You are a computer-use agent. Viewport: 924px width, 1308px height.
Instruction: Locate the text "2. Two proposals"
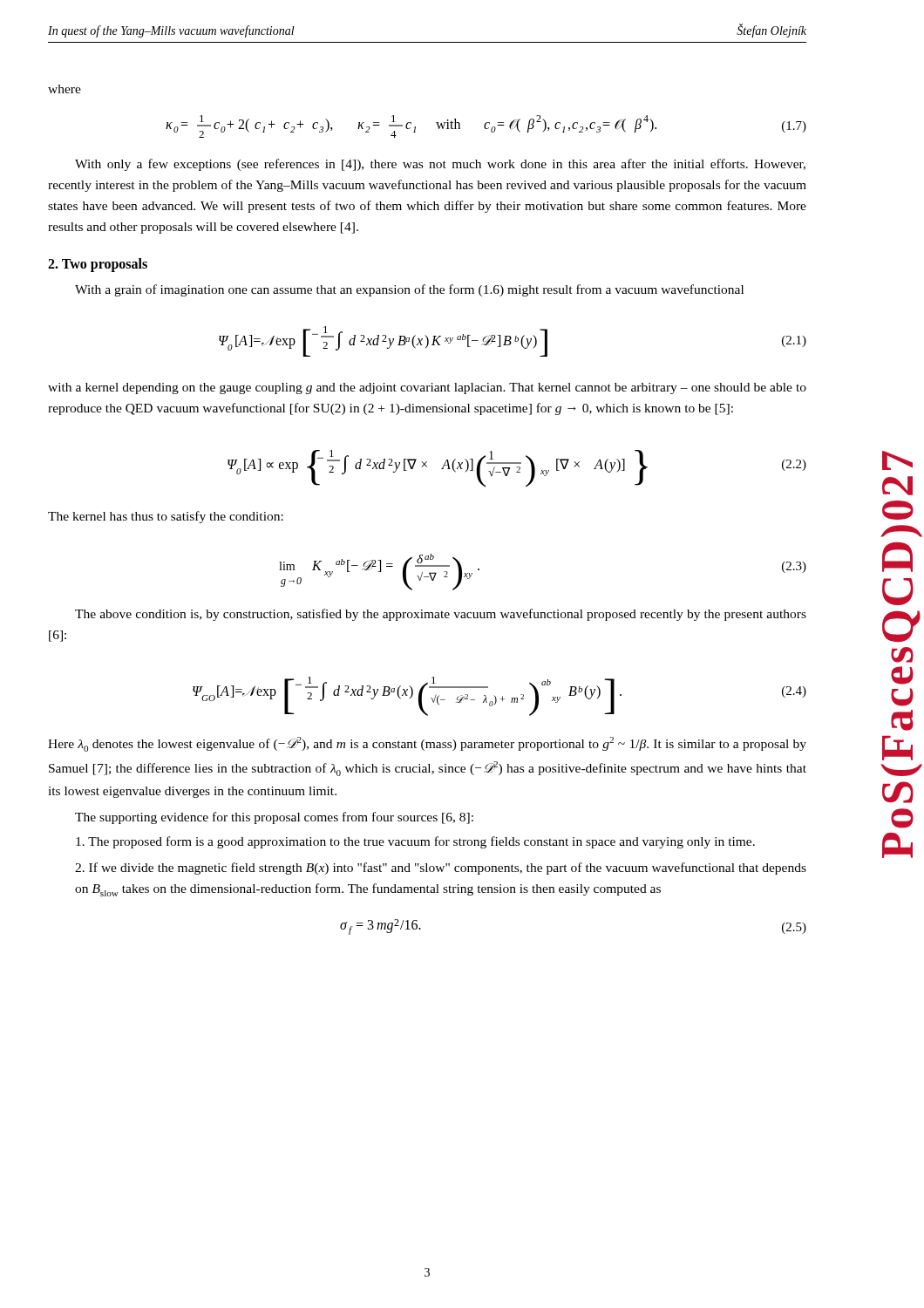click(x=98, y=264)
